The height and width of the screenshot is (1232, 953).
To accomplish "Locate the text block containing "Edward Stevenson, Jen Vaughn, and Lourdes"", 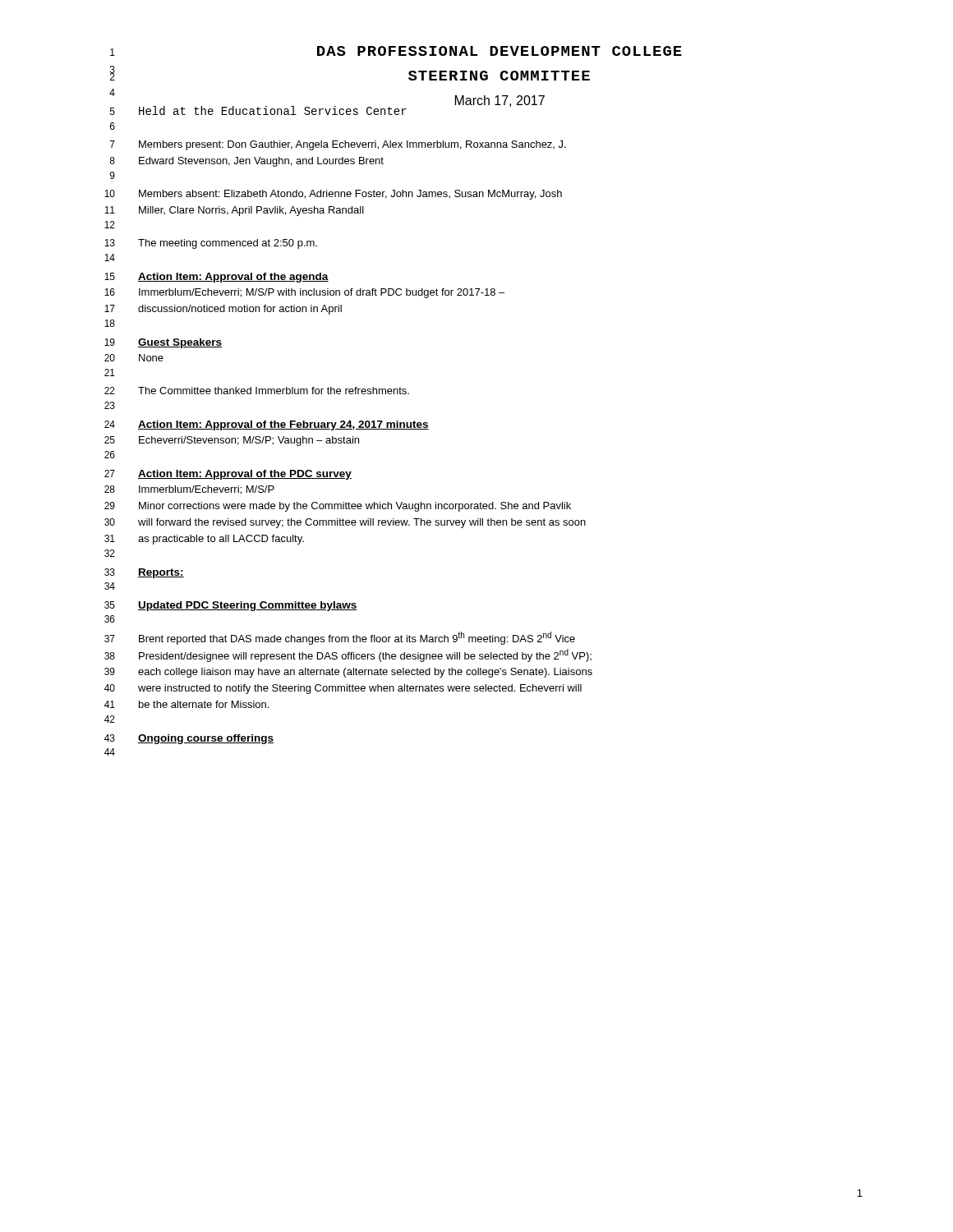I will click(x=261, y=160).
